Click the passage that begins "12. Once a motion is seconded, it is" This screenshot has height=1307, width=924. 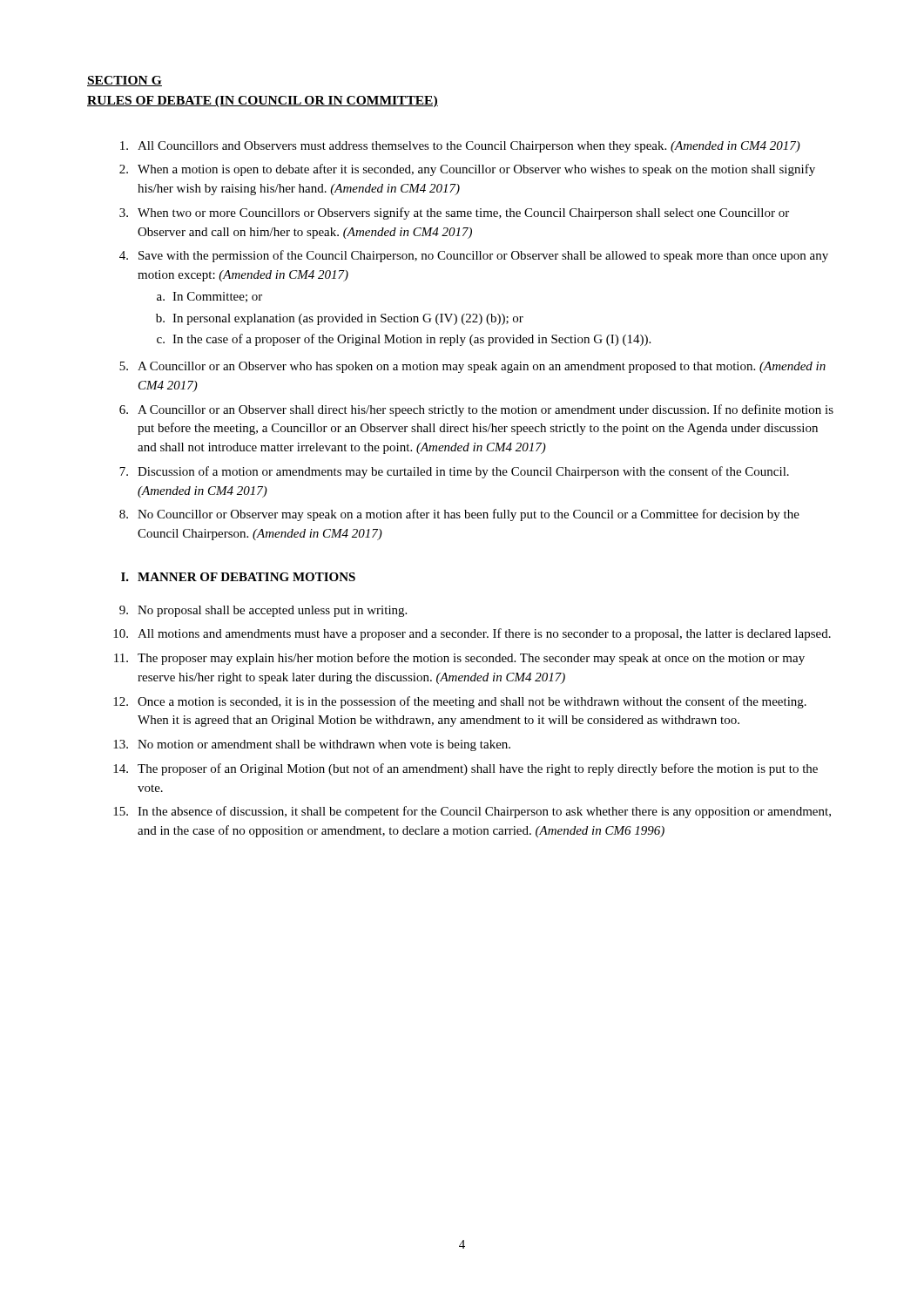462,711
